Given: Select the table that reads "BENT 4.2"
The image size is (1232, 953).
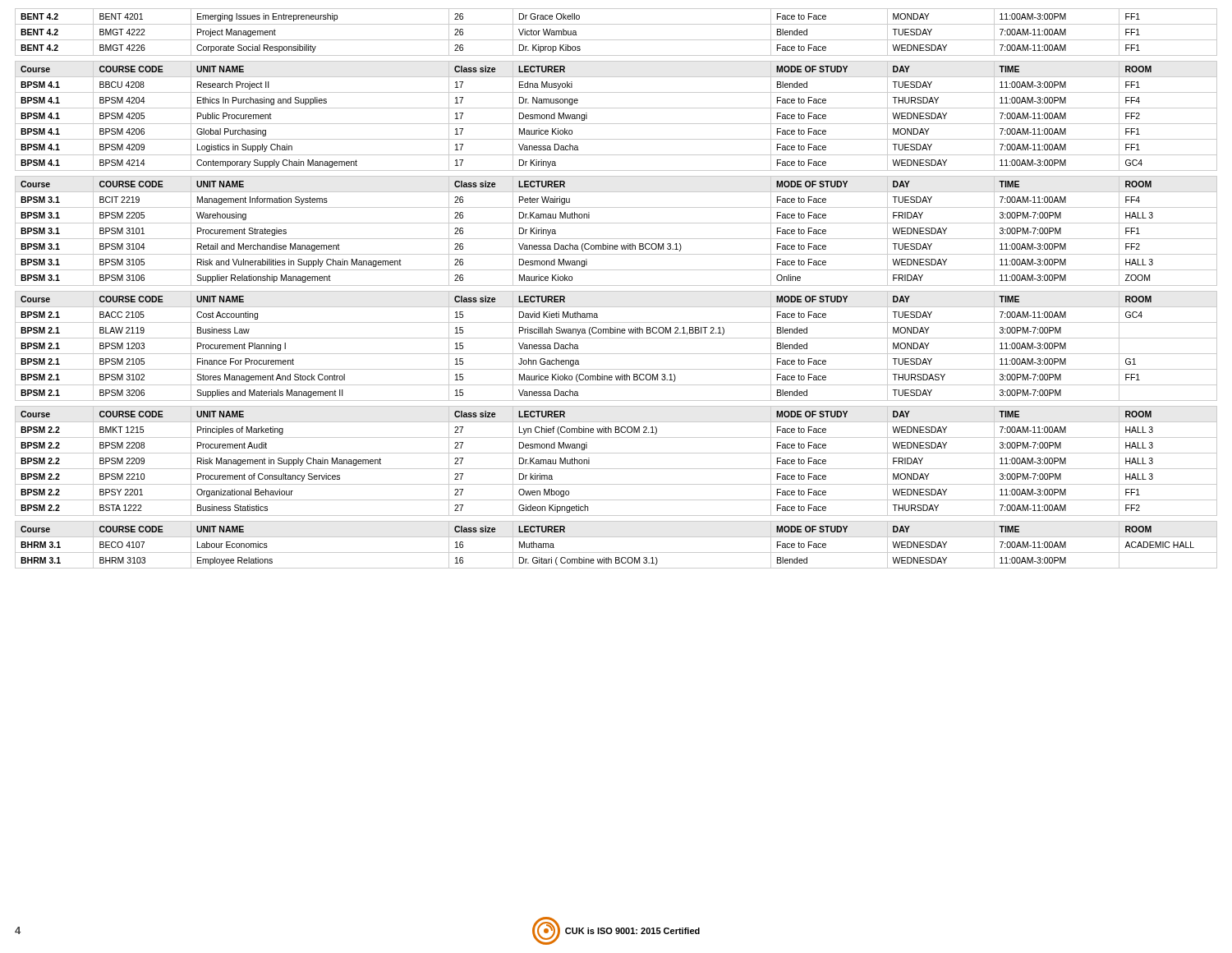Looking at the screenshot, I should pos(616,32).
